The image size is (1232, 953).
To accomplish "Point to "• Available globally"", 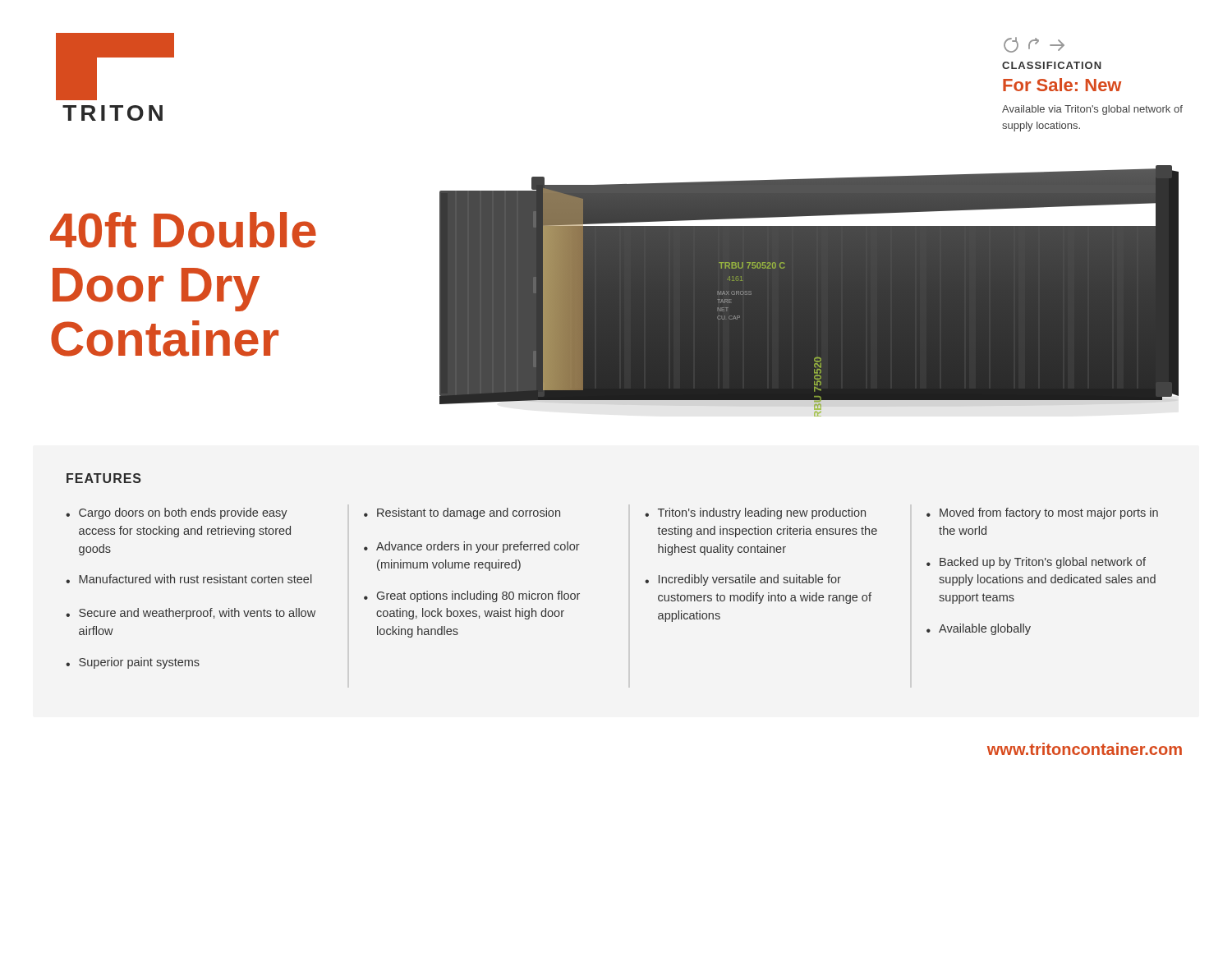I will 978,630.
